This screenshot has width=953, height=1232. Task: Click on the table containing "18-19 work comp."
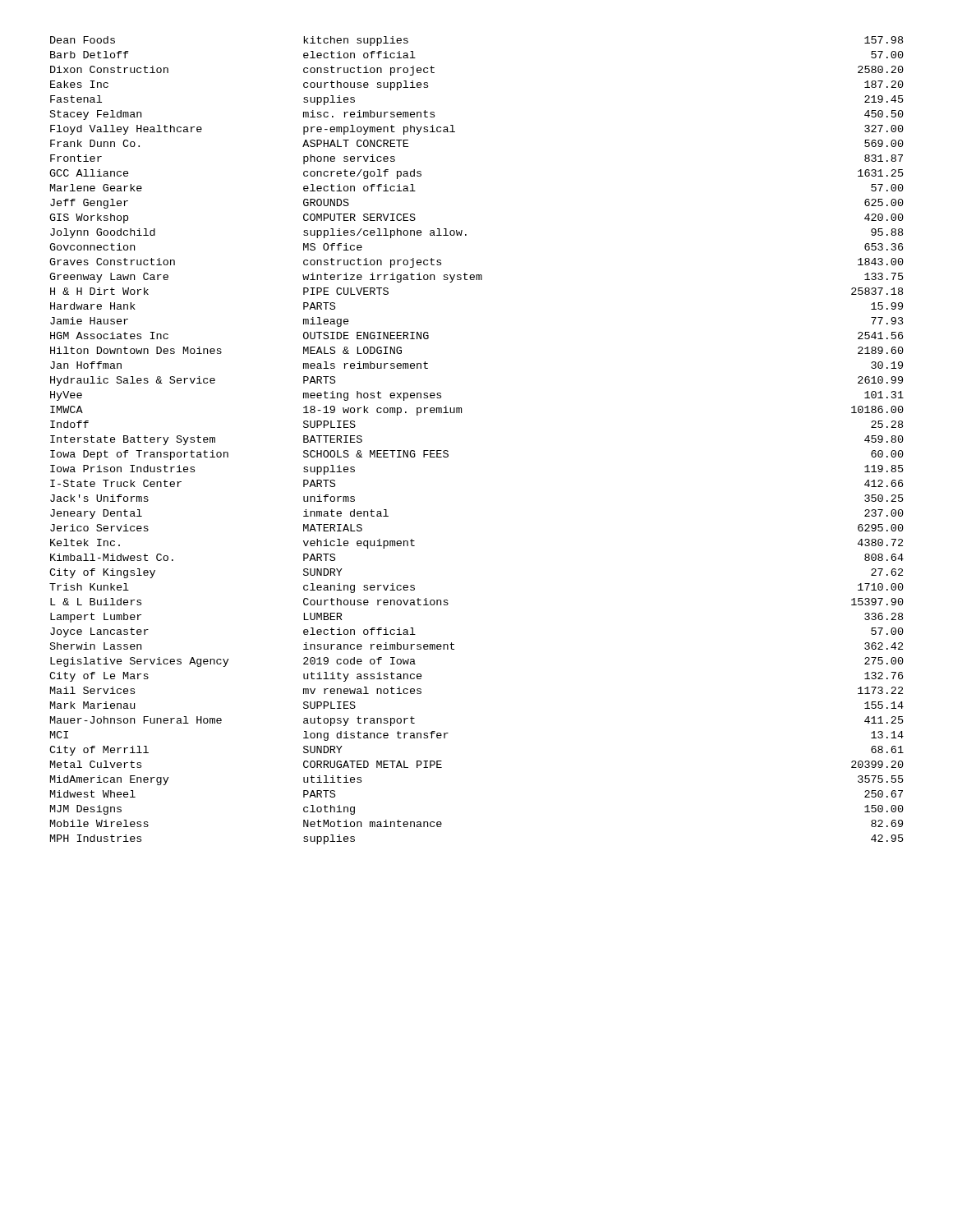[476, 439]
